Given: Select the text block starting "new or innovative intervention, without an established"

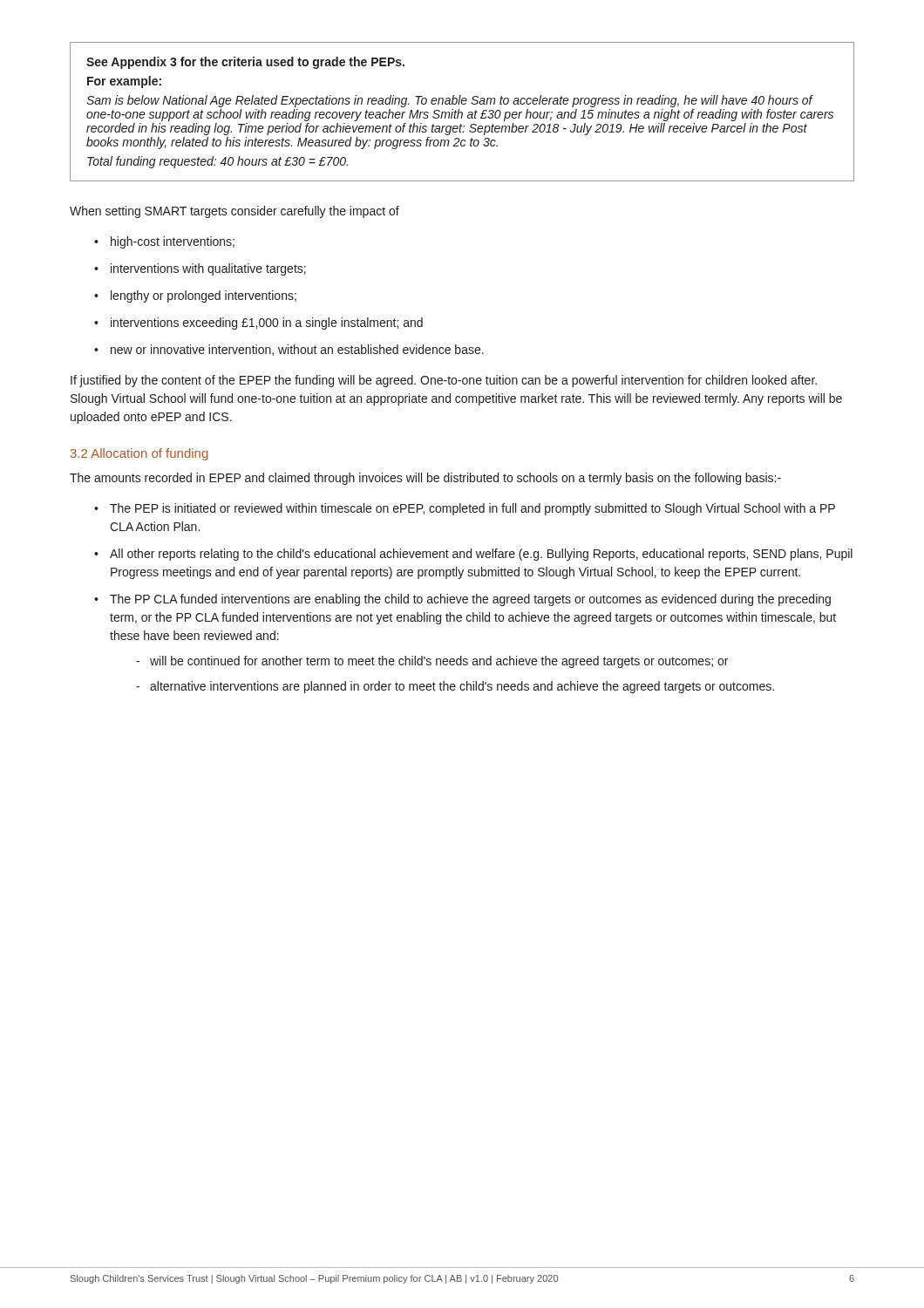Looking at the screenshot, I should [297, 350].
